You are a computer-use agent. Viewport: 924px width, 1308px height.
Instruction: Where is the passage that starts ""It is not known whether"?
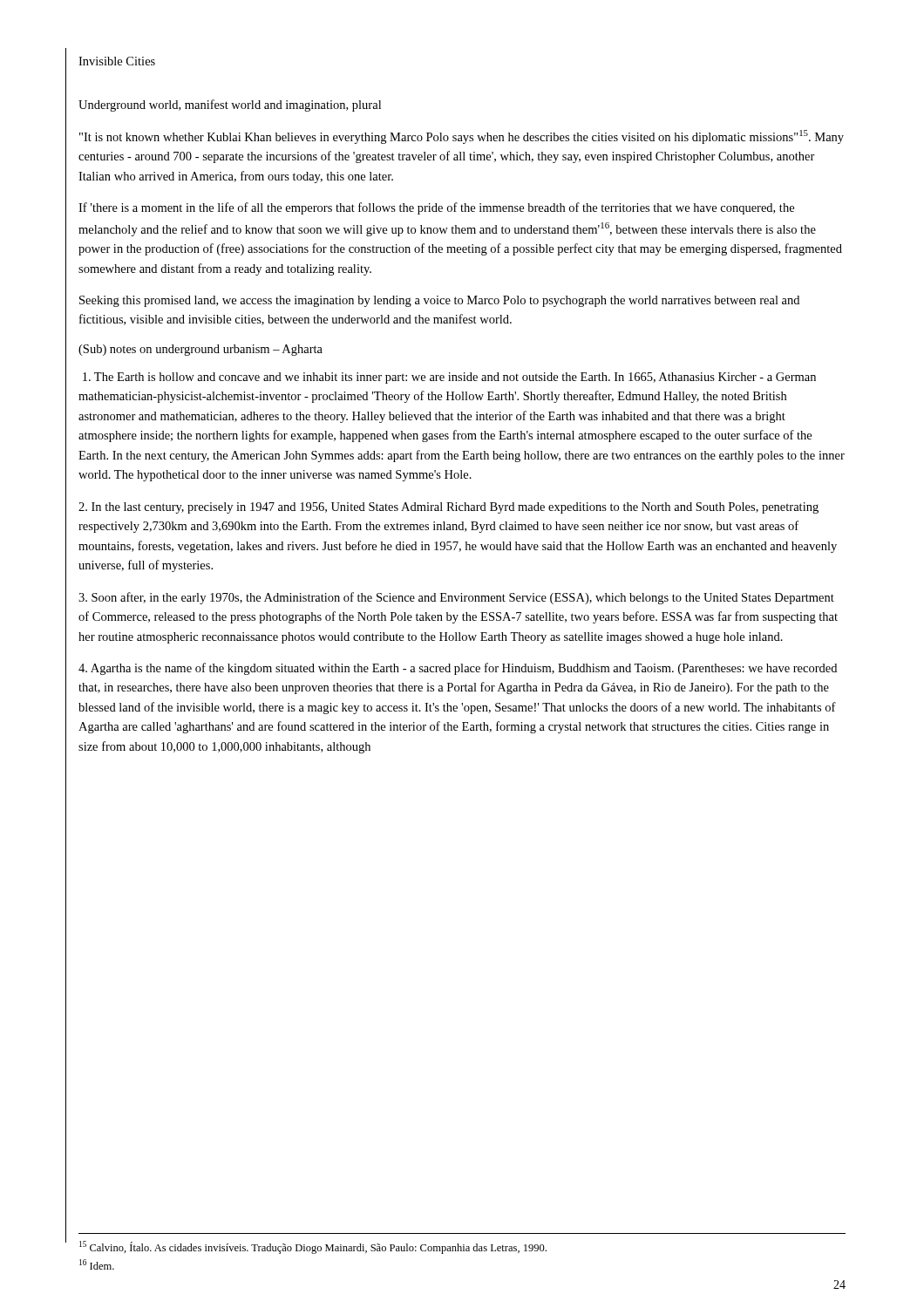[x=461, y=155]
